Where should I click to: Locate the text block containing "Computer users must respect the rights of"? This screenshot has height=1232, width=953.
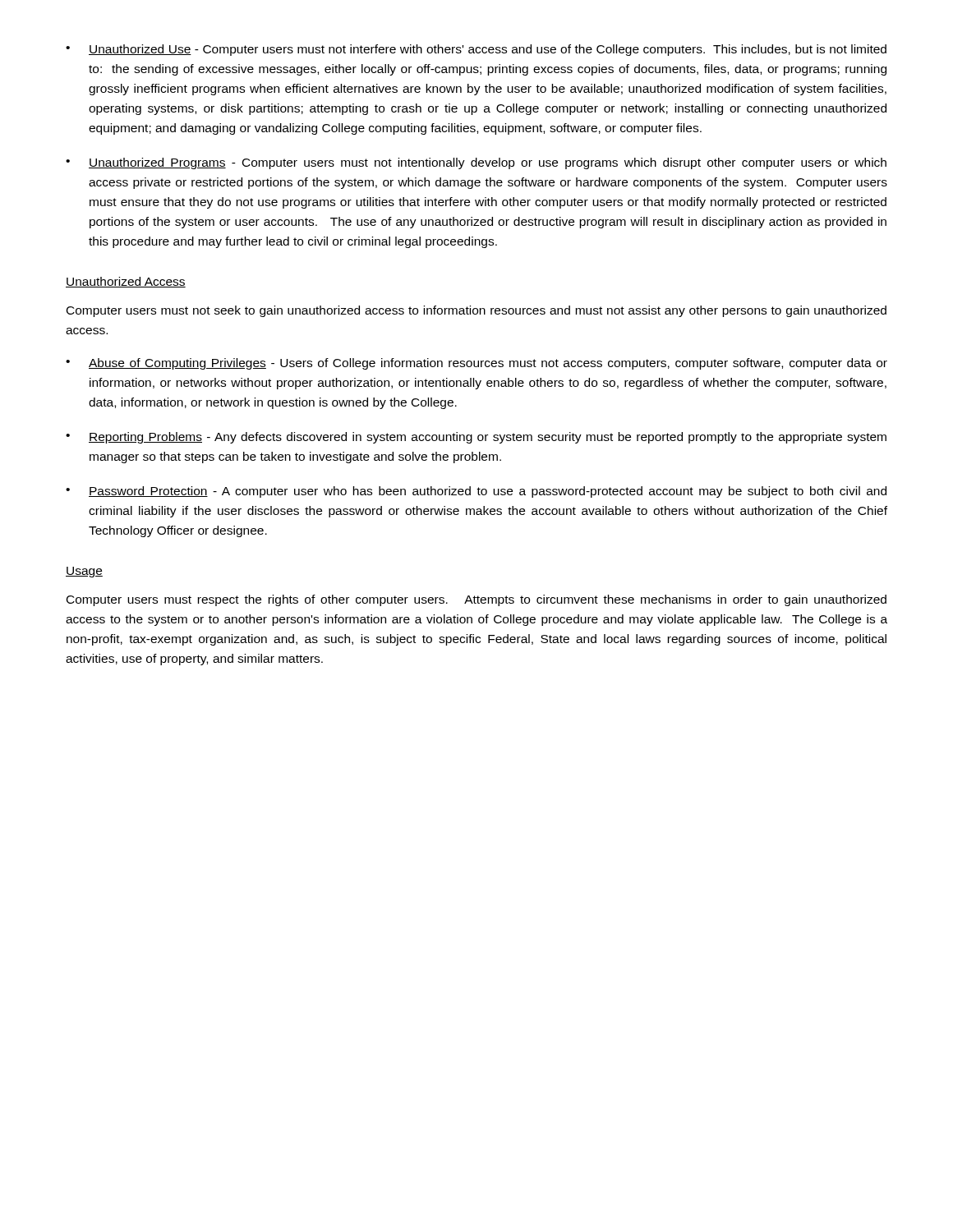pos(476,629)
